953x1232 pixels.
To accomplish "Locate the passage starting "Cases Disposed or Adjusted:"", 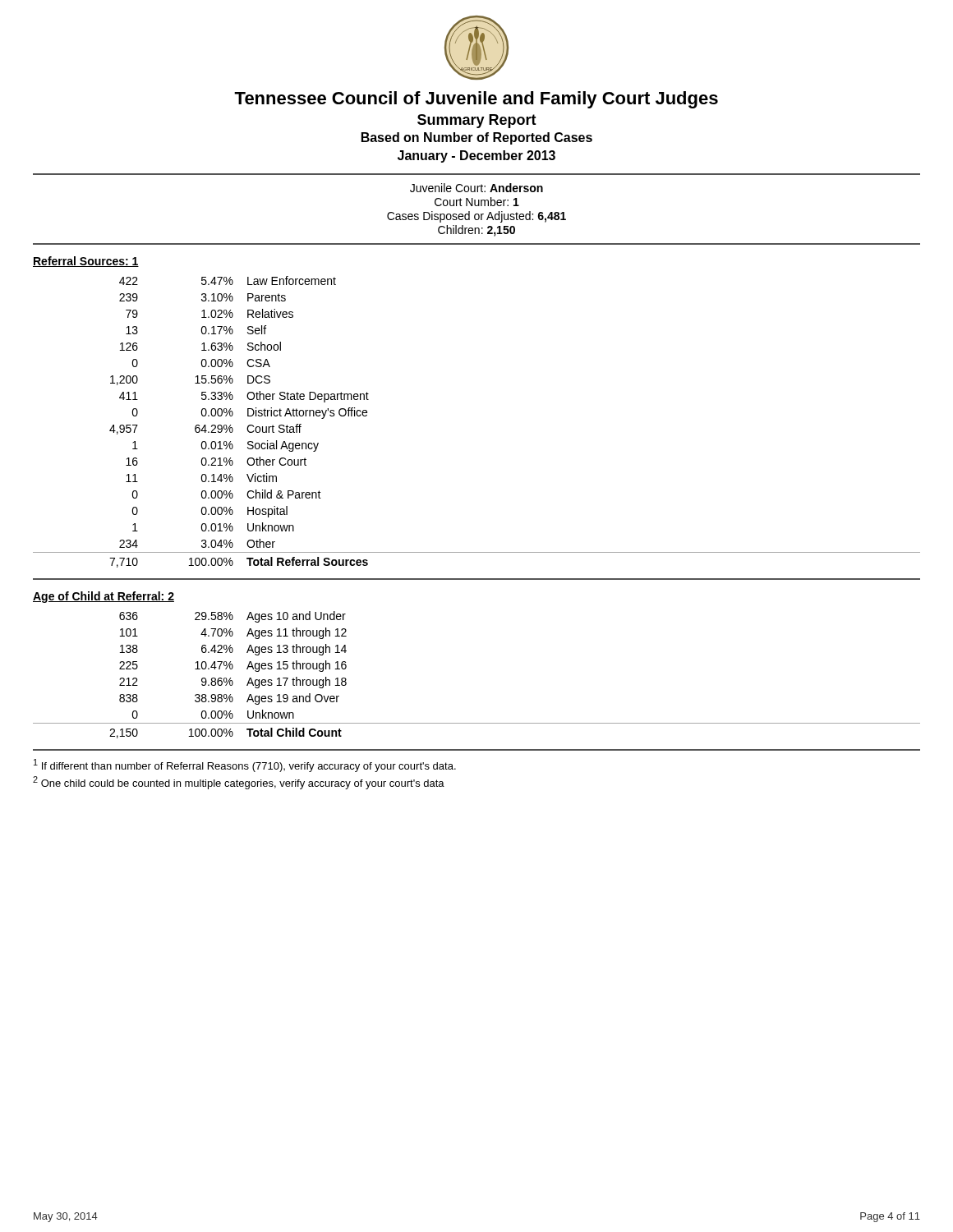I will click(x=476, y=216).
